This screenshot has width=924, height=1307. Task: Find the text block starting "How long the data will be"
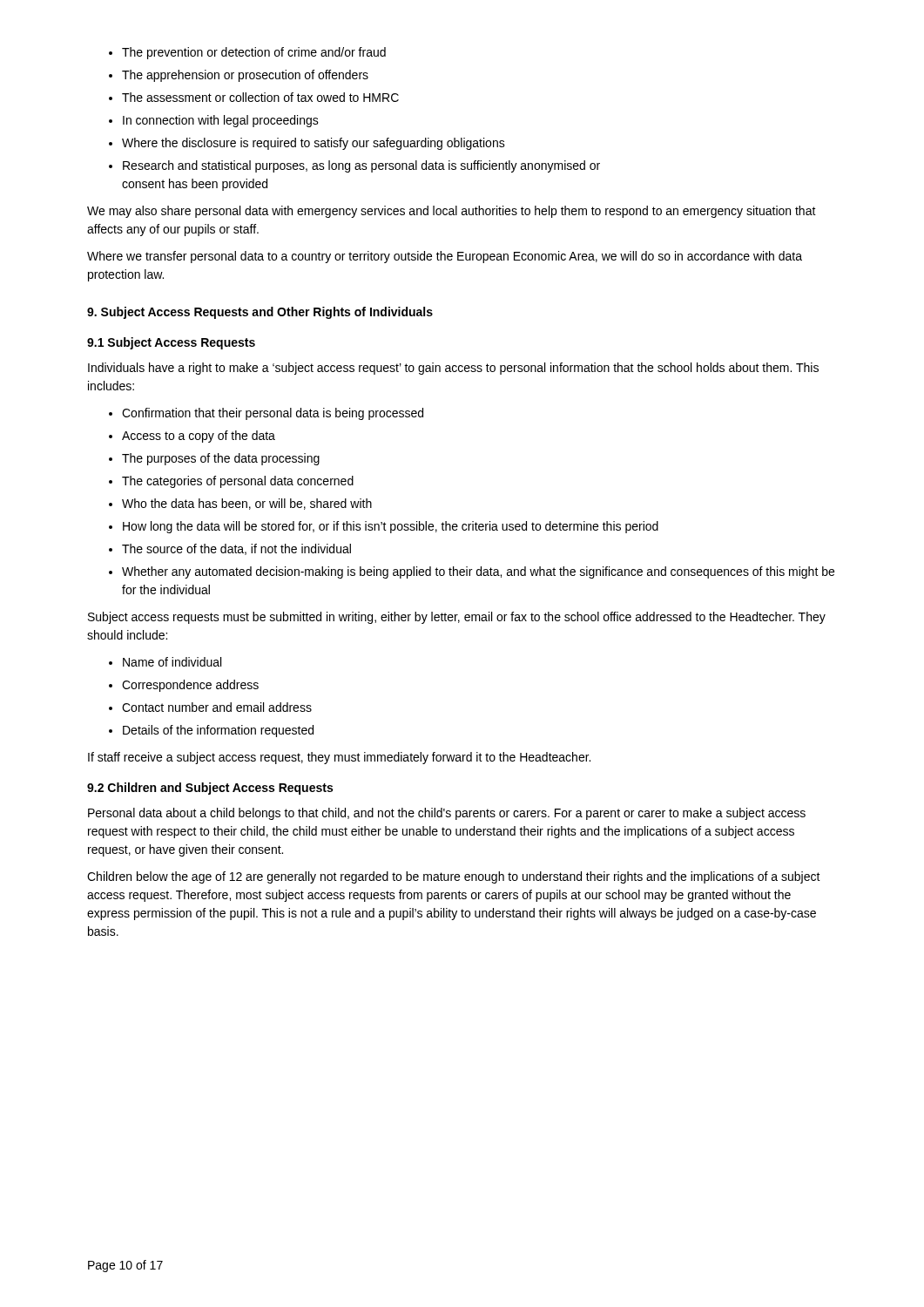[x=390, y=526]
